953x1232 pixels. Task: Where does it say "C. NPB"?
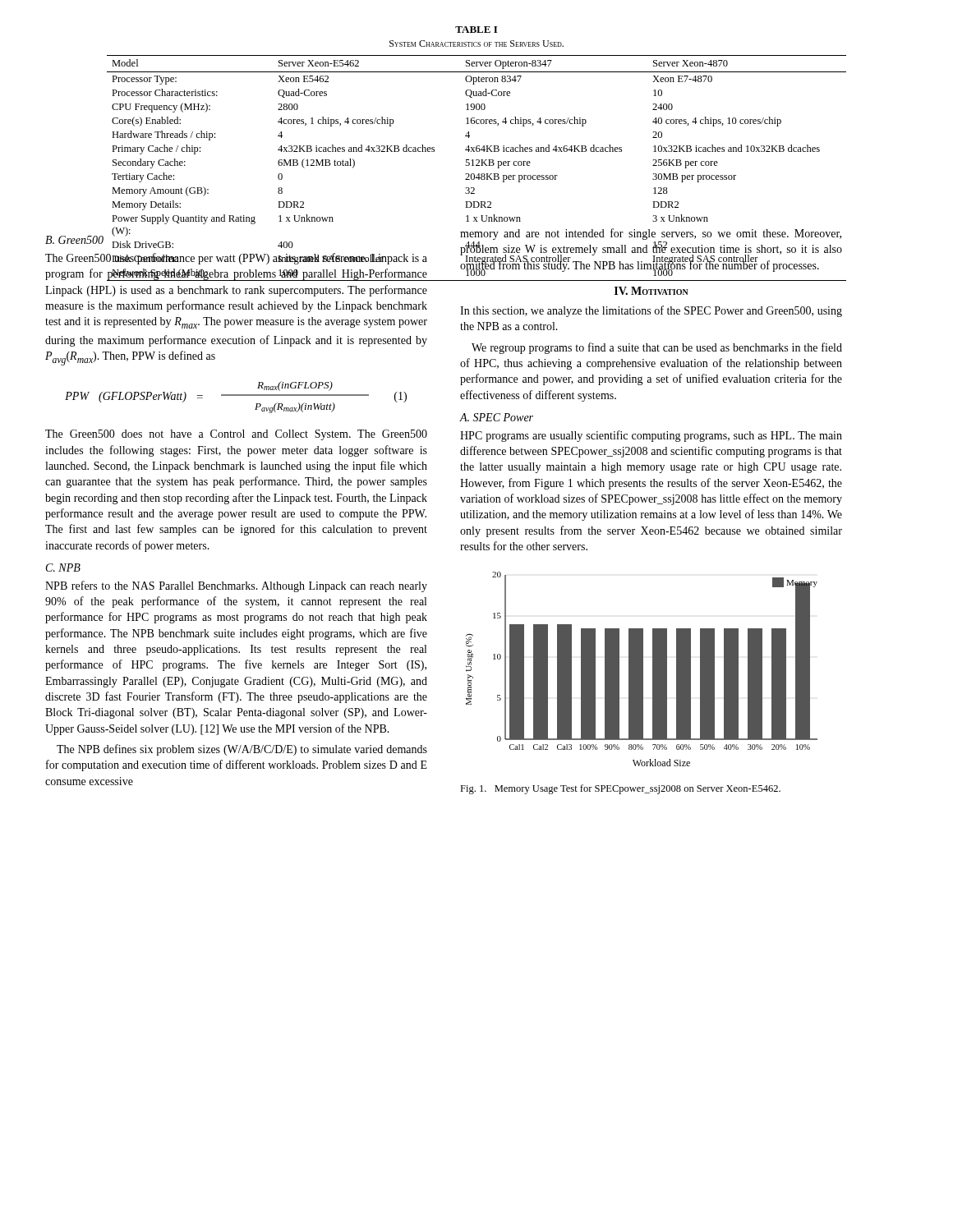point(63,568)
